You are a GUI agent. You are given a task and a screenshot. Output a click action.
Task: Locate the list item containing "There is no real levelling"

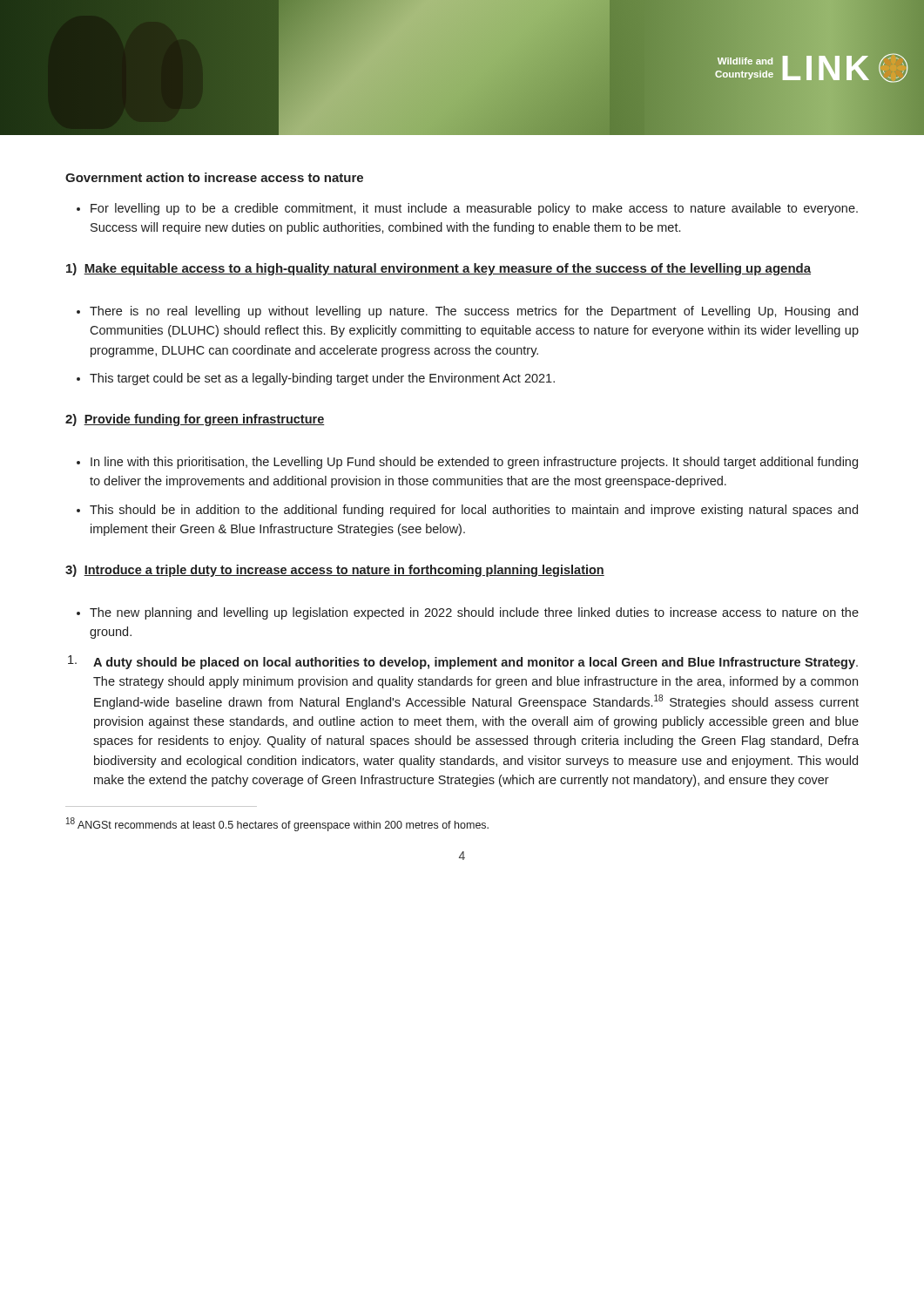tap(474, 331)
